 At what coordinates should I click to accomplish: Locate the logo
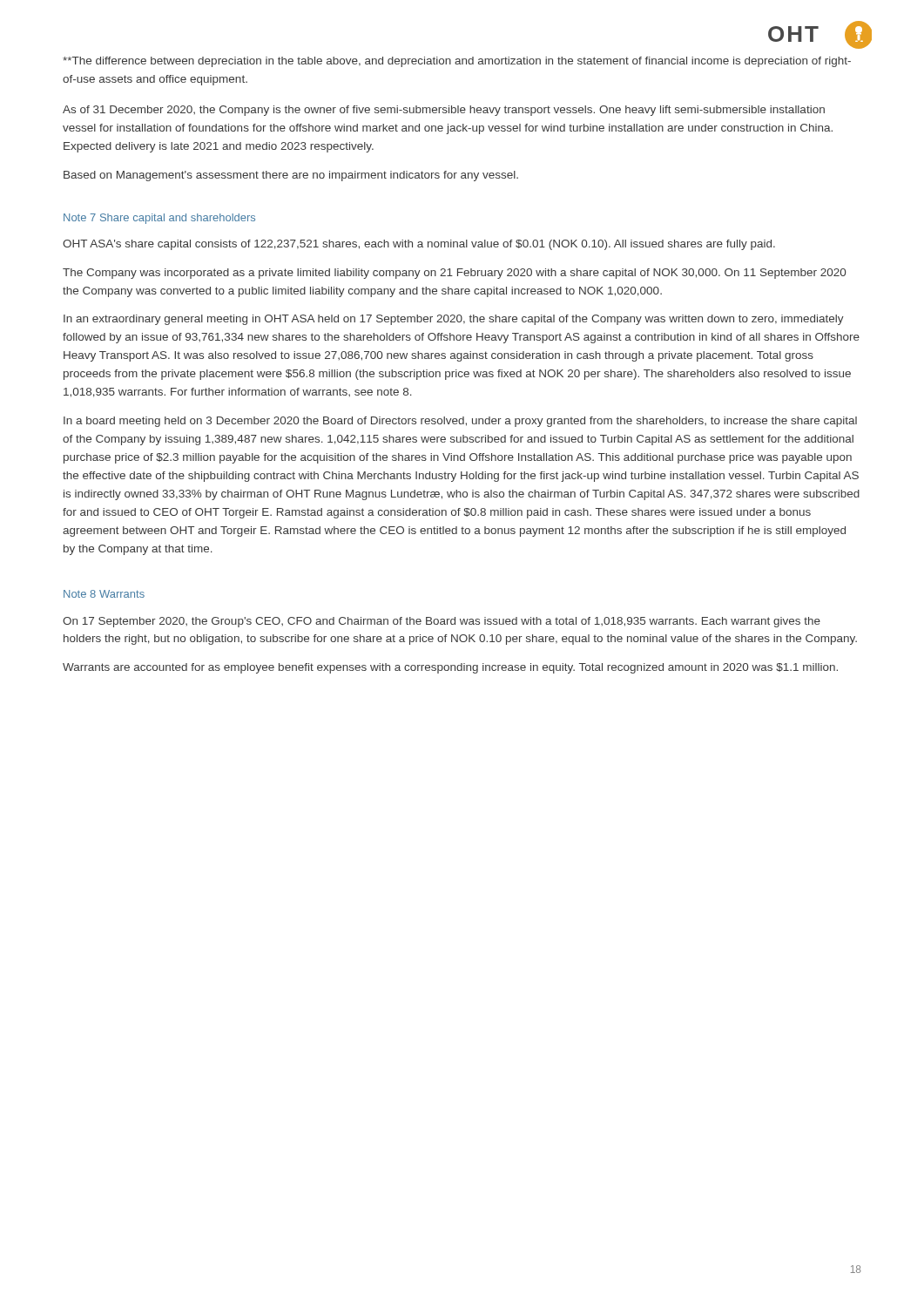click(819, 35)
